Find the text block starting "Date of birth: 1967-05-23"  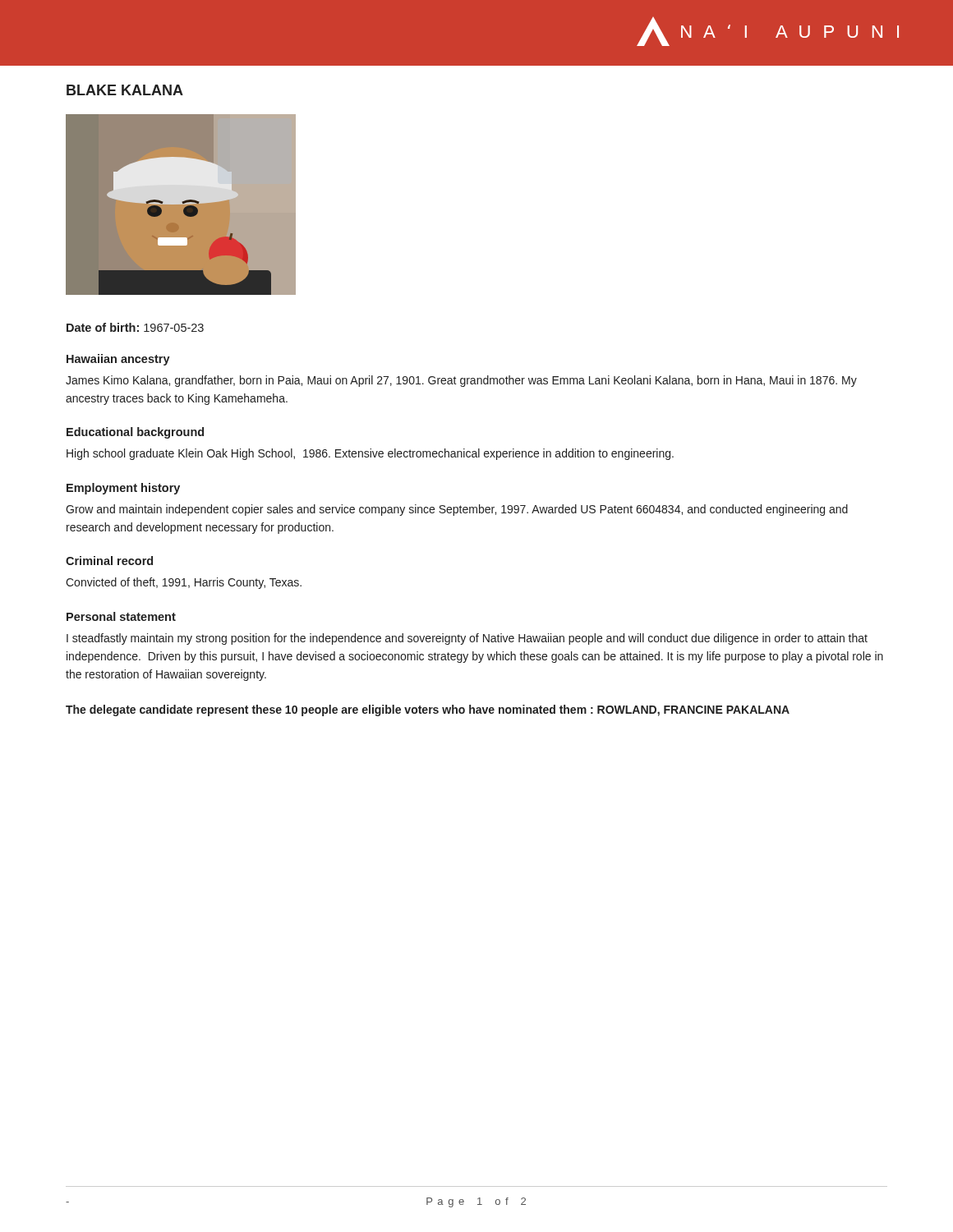pyautogui.click(x=135, y=328)
